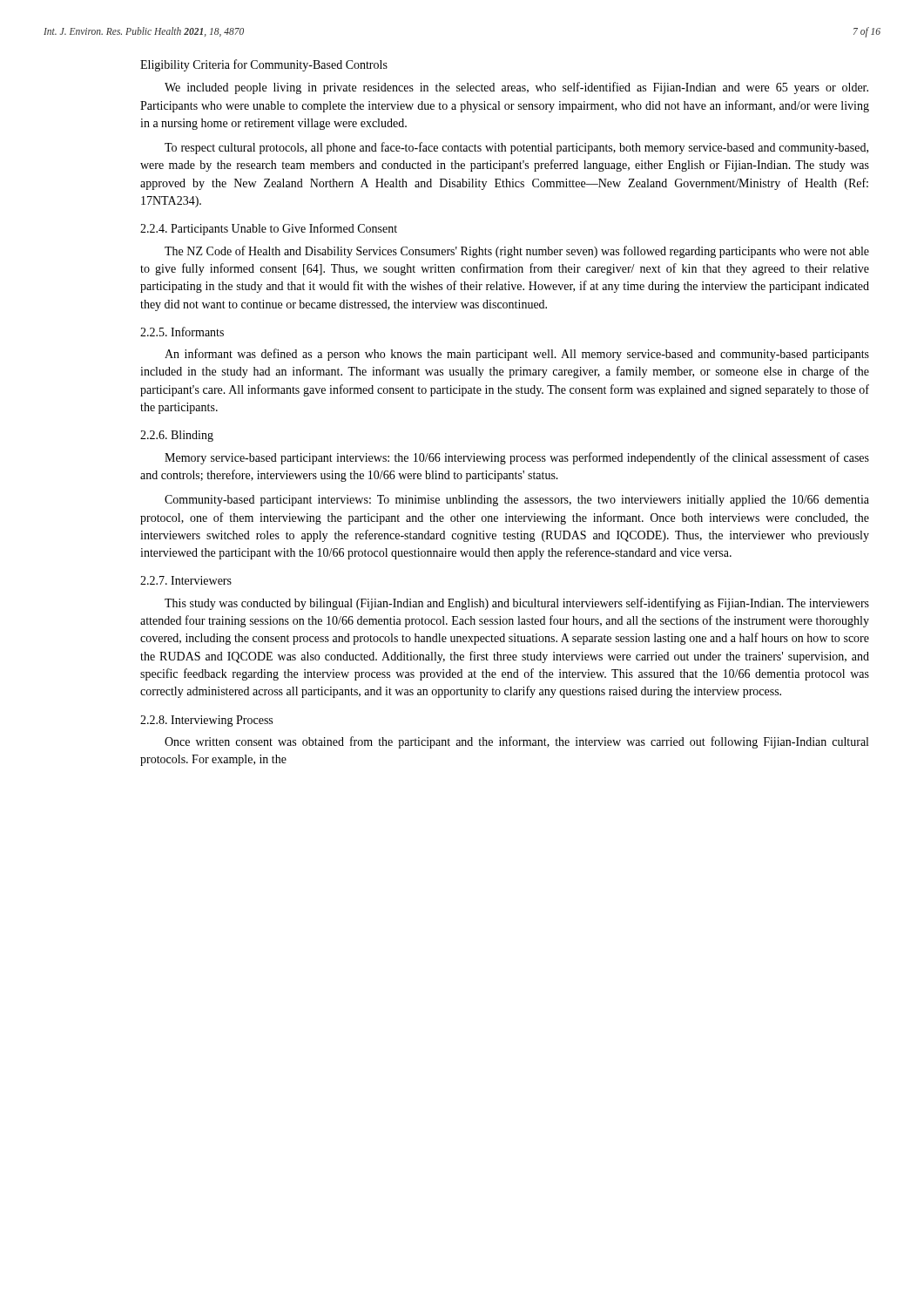
Task: Point to the text starting "2.2.4. Participants Unable to Give Informed Consent"
Action: click(x=269, y=229)
